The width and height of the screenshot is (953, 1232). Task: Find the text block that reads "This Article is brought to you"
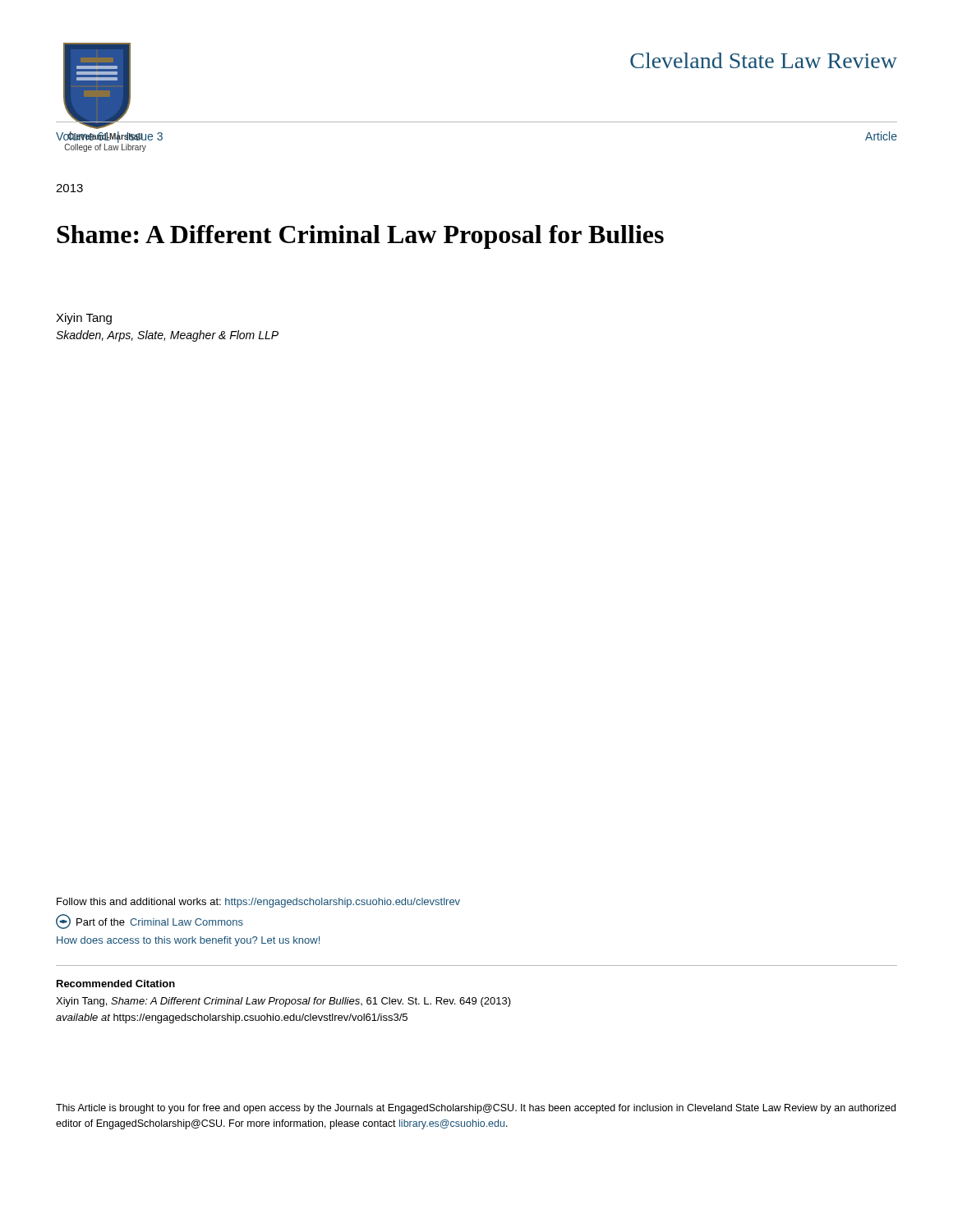tap(476, 1116)
